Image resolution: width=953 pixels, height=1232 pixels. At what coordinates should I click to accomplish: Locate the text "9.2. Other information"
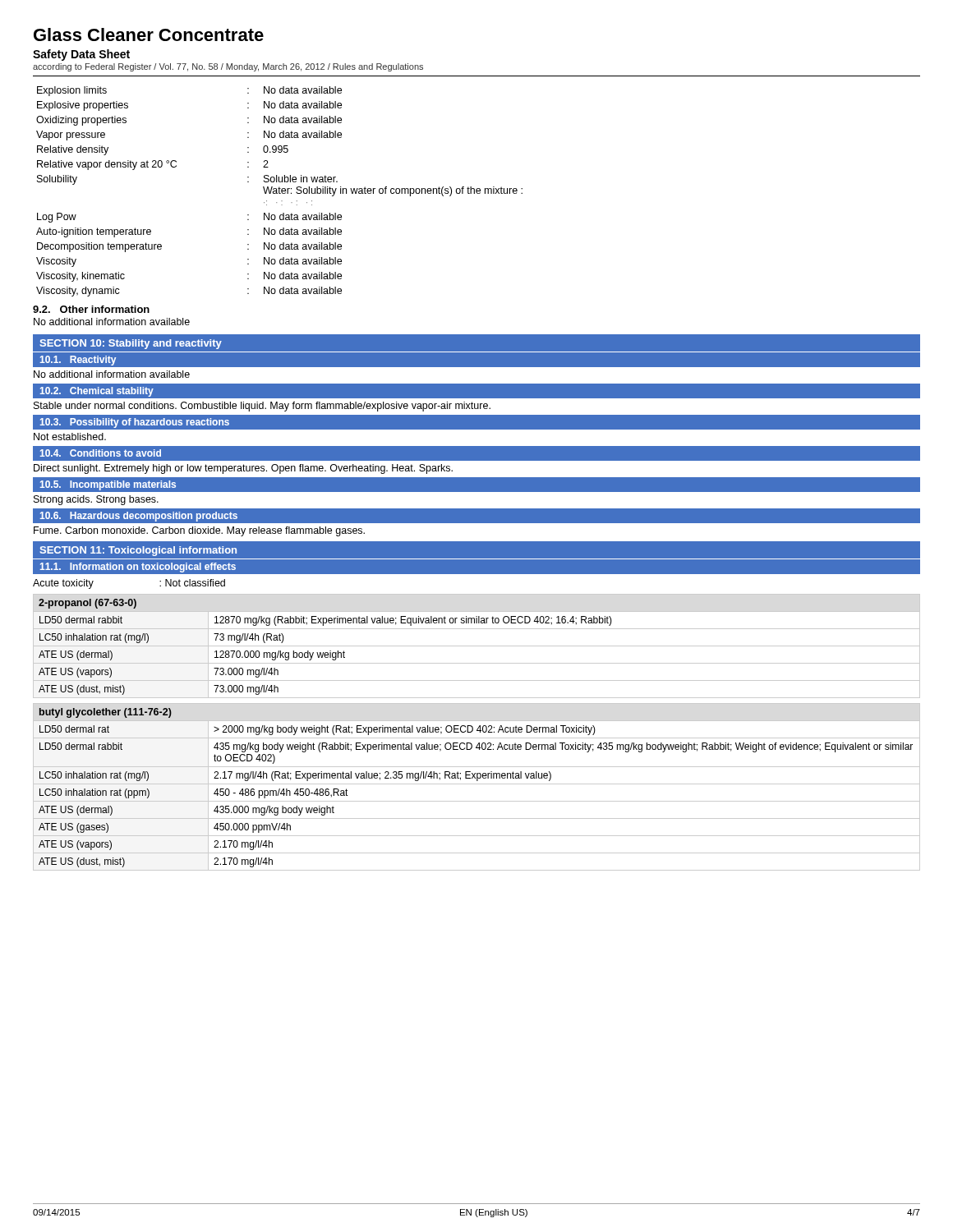tap(91, 309)
